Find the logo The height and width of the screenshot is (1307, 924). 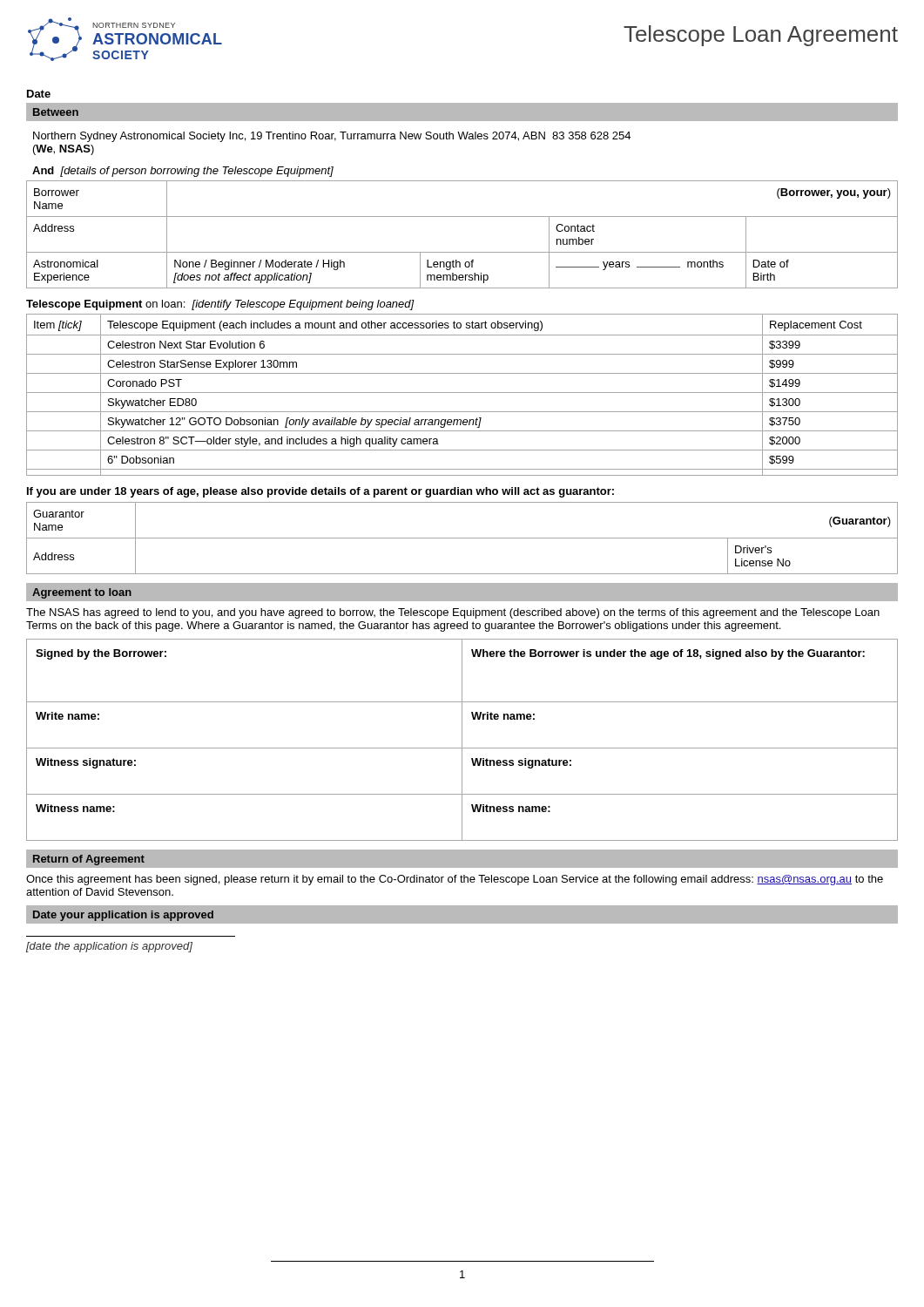click(x=124, y=42)
